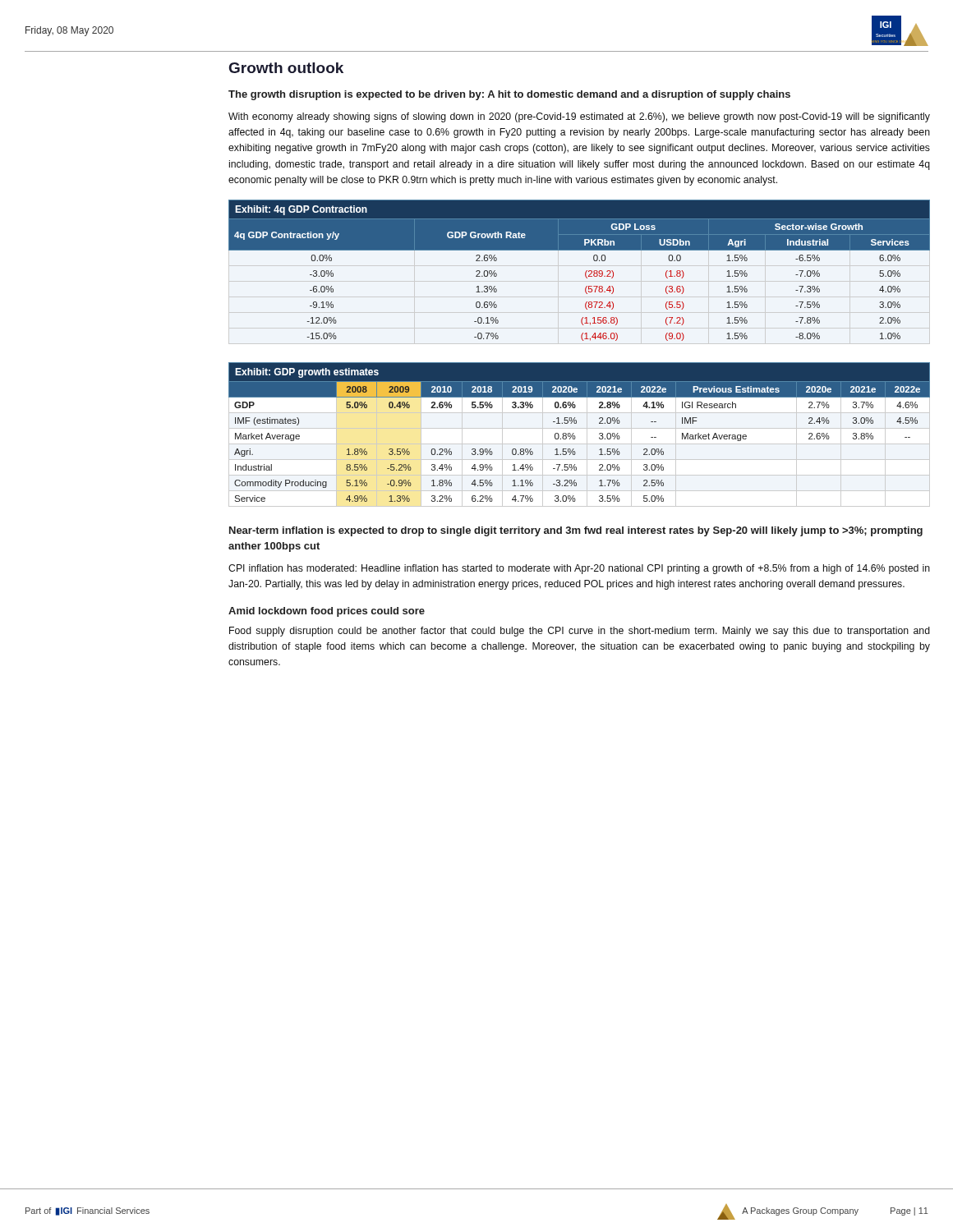Select the text block with the text "CPI inflation has moderated: Headline inflation"
The image size is (953, 1232).
pos(579,576)
